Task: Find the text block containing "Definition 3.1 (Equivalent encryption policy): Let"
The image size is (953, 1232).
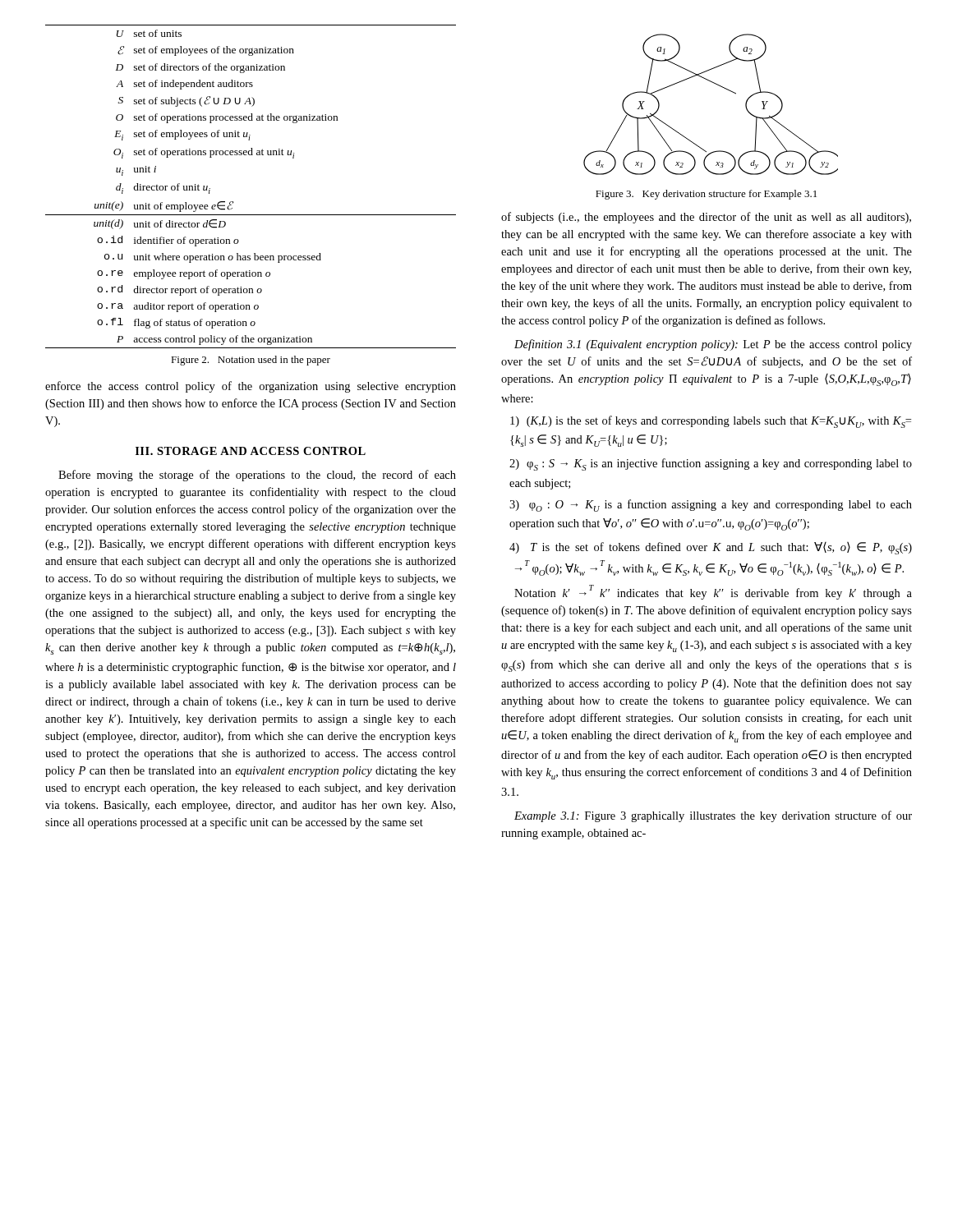Action: tap(707, 371)
